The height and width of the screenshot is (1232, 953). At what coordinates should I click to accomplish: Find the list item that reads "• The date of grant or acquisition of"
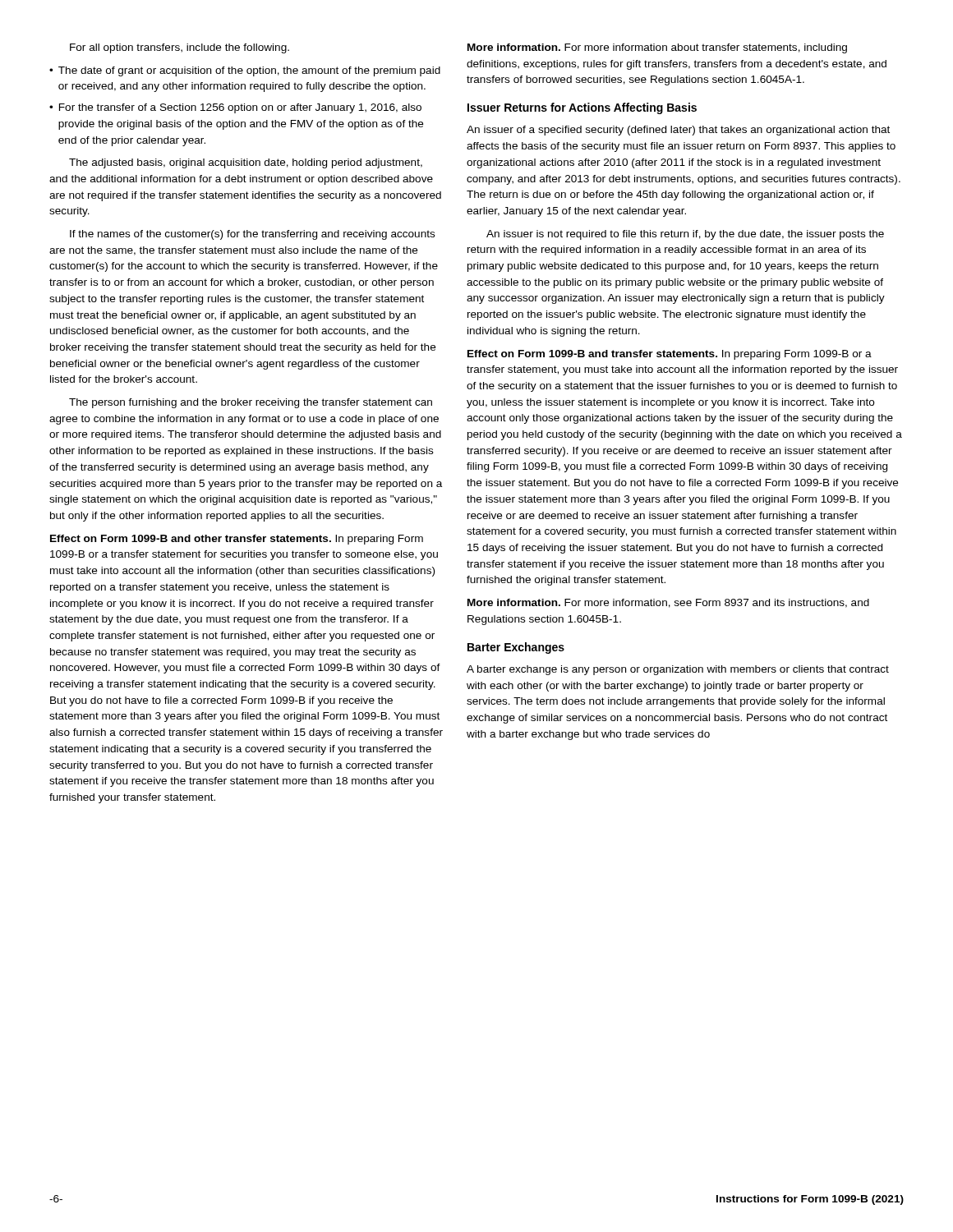(x=246, y=78)
